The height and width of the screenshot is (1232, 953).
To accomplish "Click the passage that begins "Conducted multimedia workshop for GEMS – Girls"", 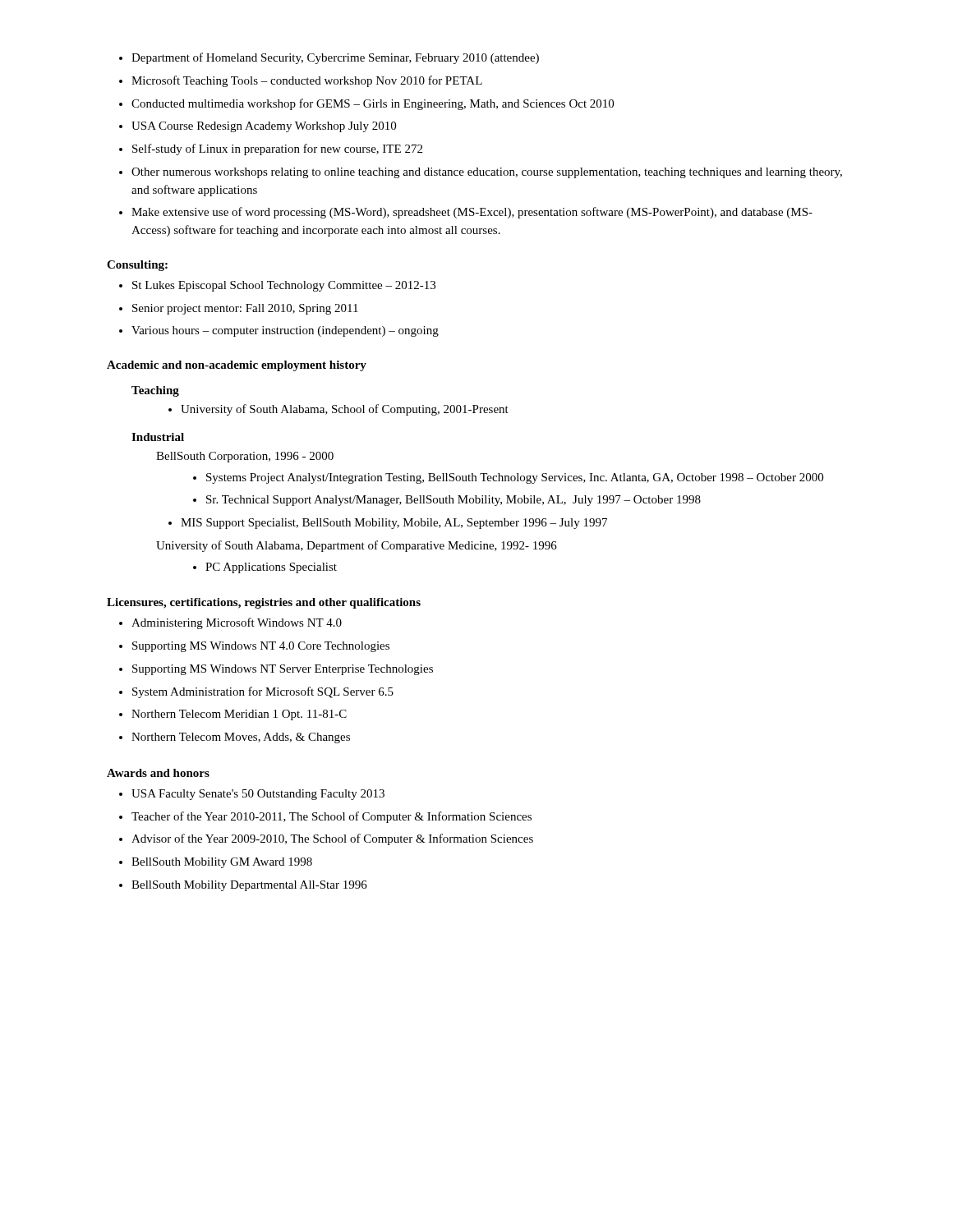I will tap(476, 104).
